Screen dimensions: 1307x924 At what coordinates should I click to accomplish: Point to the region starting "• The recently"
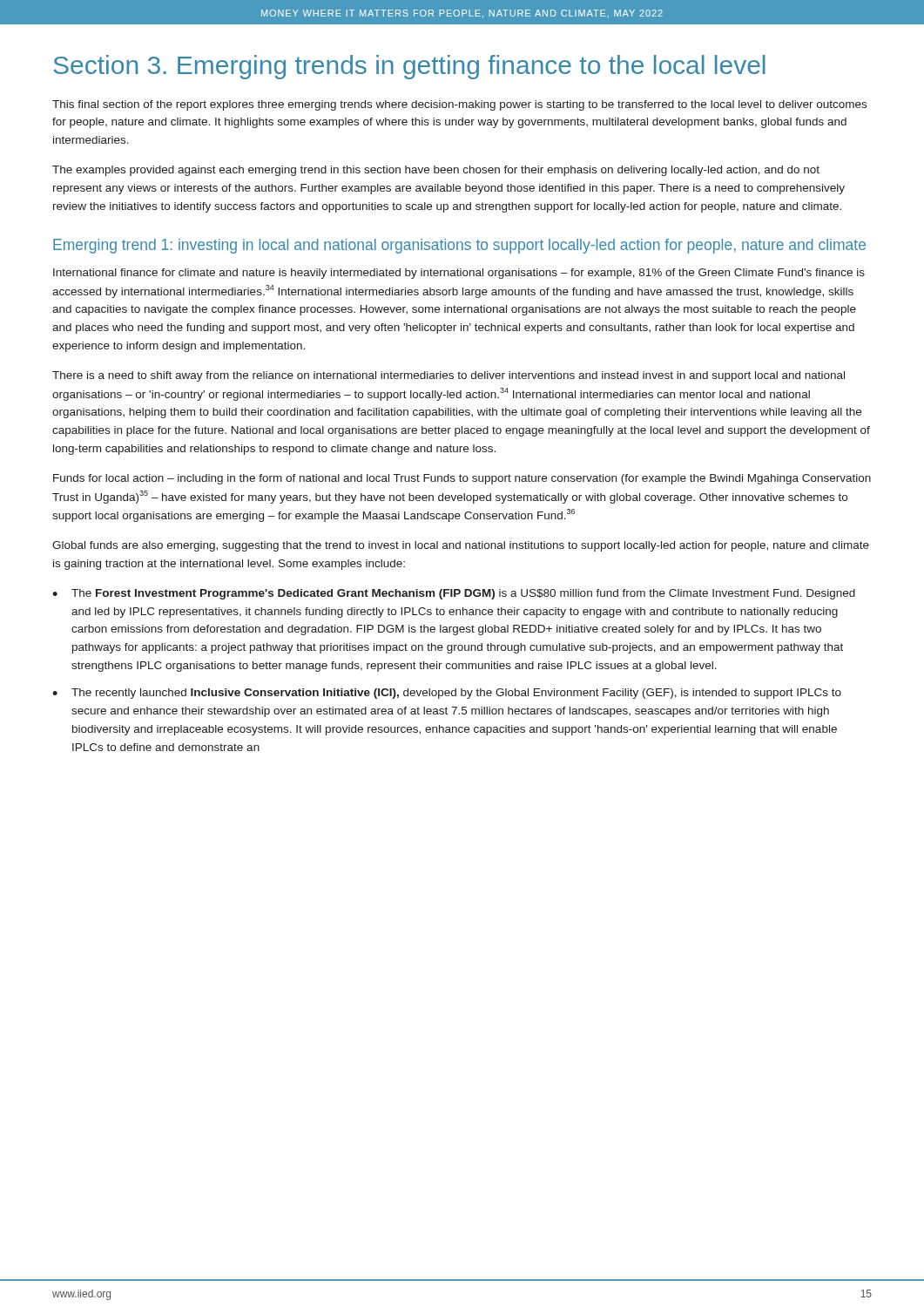tap(462, 721)
